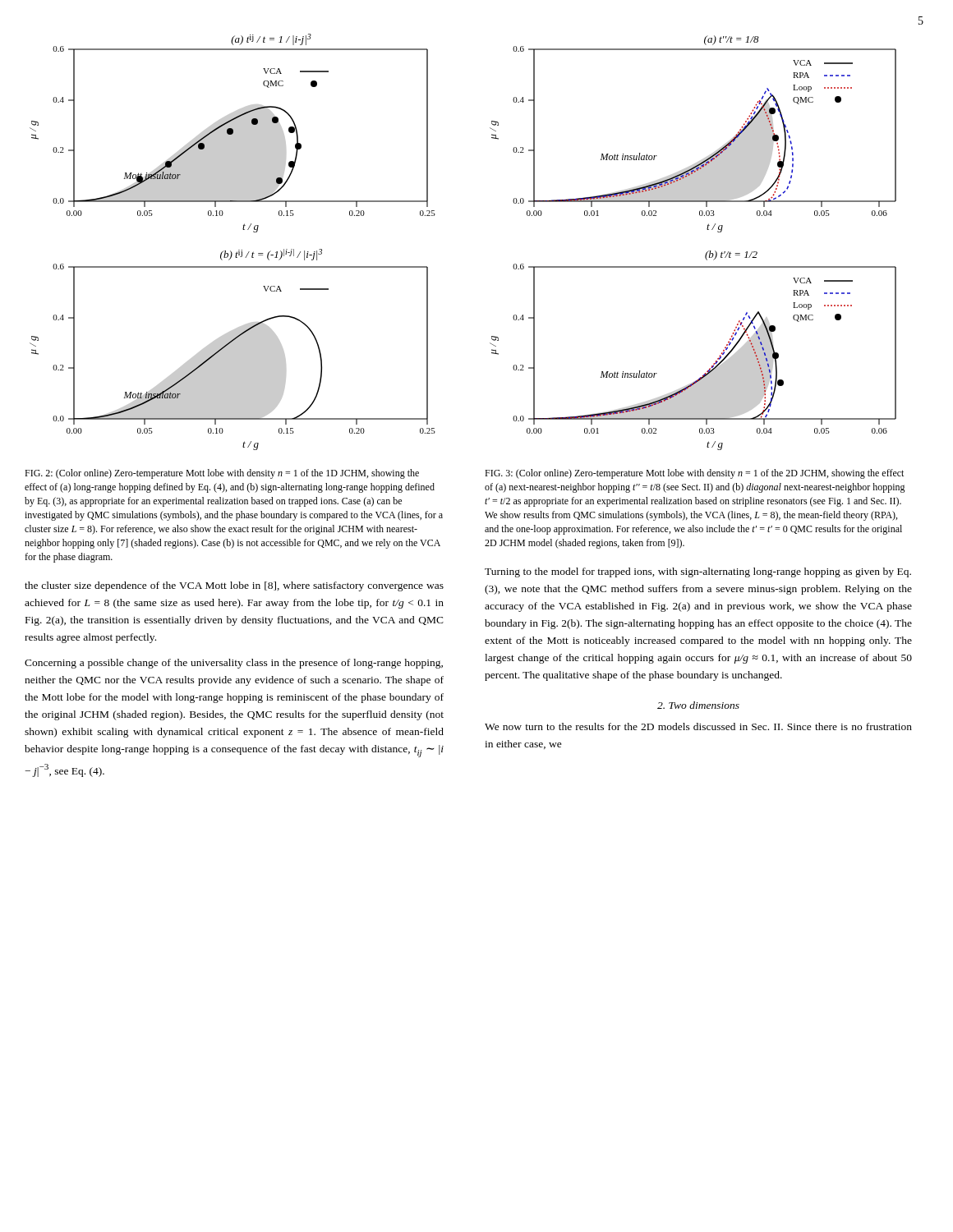Find the region starting "2. Two dimensions"
The image size is (953, 1232).
(698, 705)
